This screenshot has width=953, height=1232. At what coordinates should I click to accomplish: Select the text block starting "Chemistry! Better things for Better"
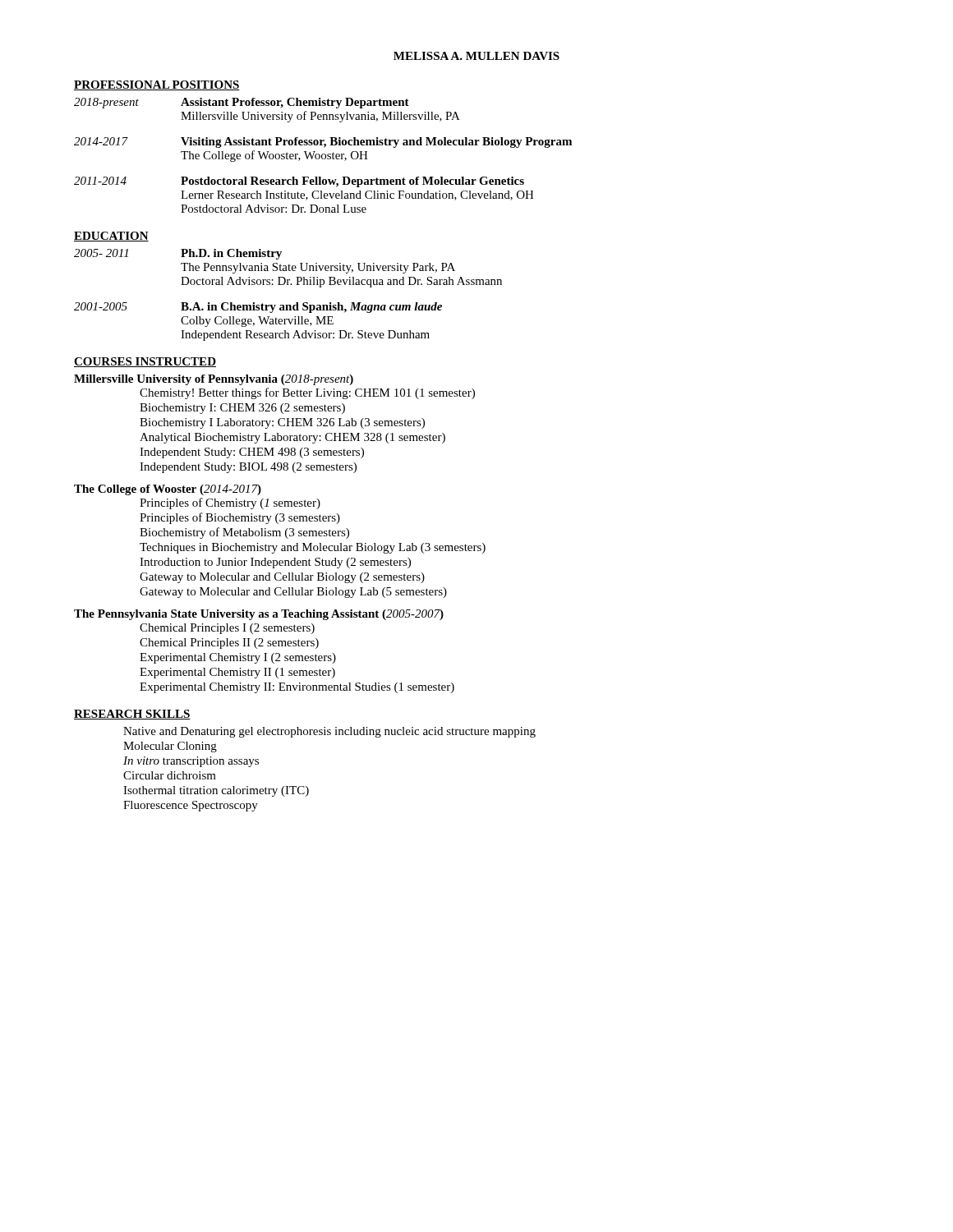pos(308,393)
